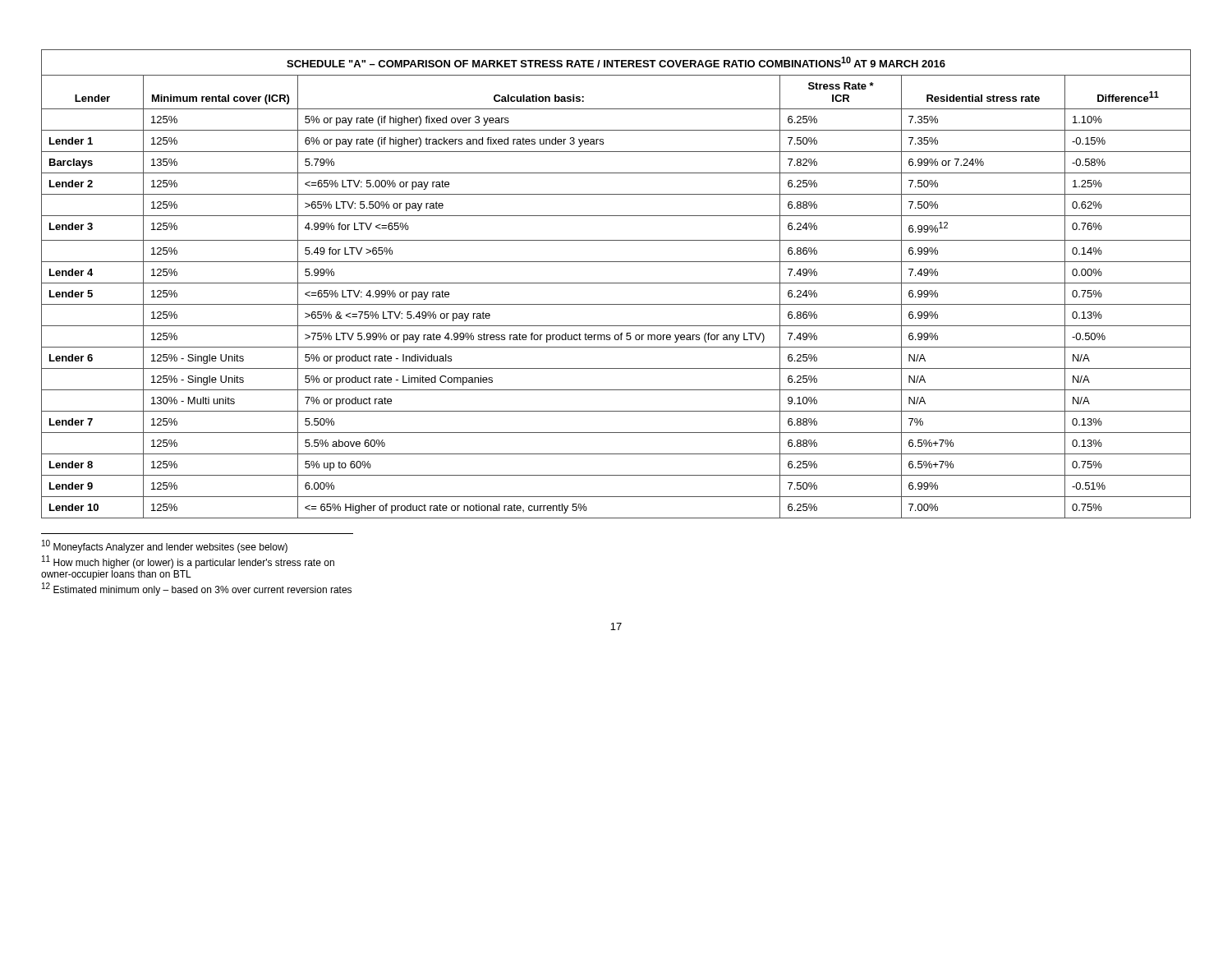This screenshot has width=1232, height=953.
Task: Find the region starting "12 Estimated minimum only – based on 3%"
Action: click(x=197, y=588)
